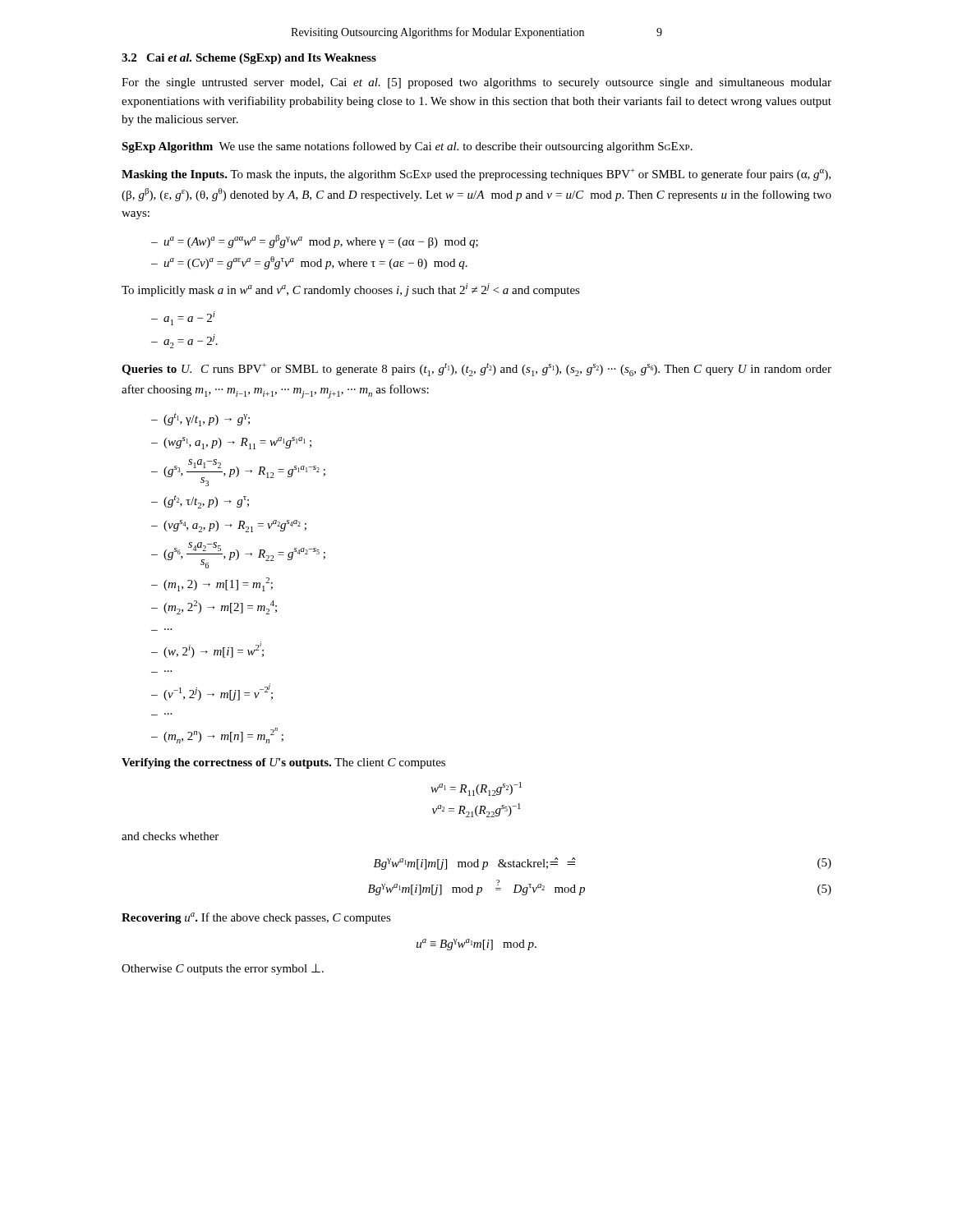Select the list item that reads "– ua = (Aw)a = gaαwa"

[x=315, y=240]
